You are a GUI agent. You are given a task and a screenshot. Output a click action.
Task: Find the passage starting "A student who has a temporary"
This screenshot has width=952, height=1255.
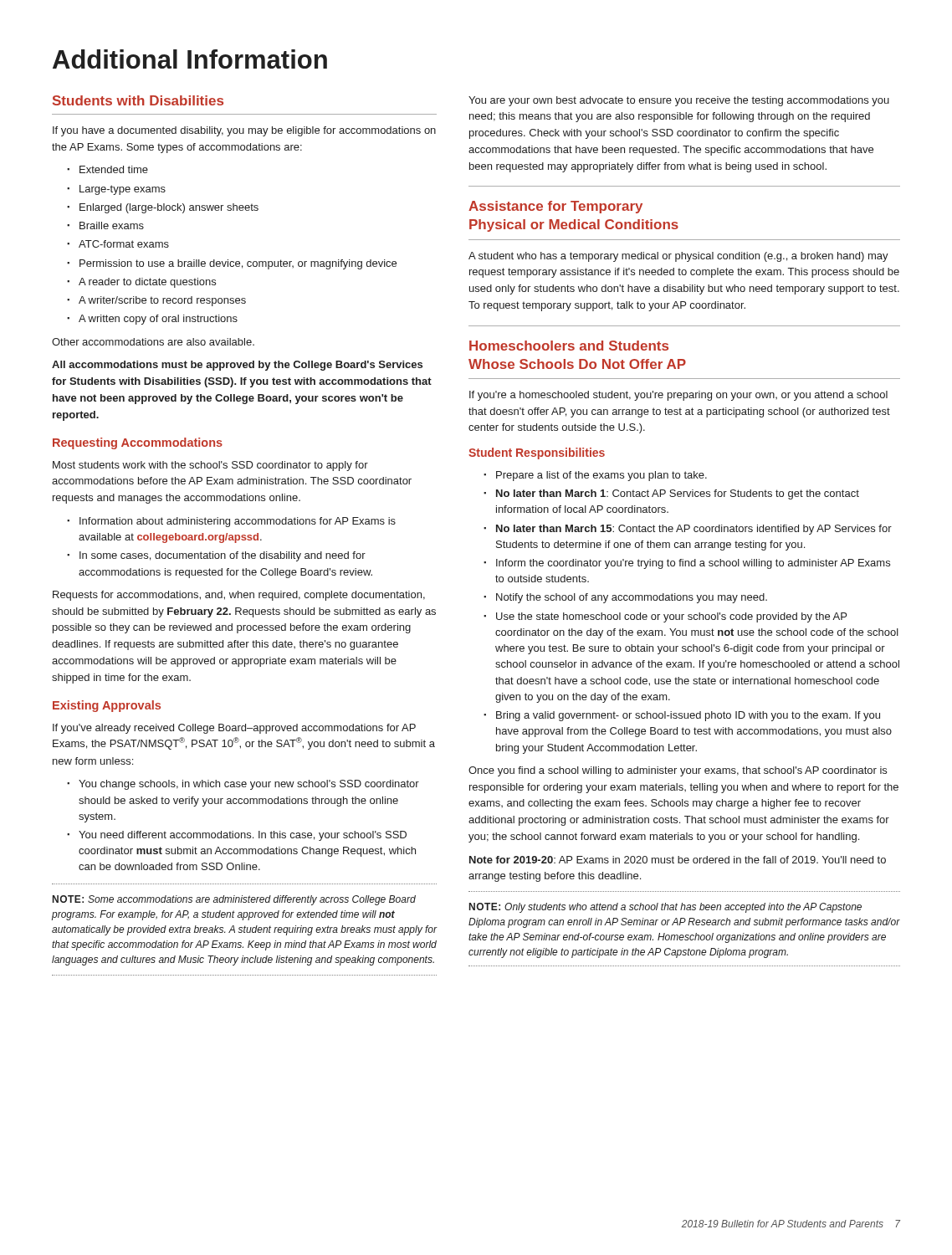click(x=684, y=280)
